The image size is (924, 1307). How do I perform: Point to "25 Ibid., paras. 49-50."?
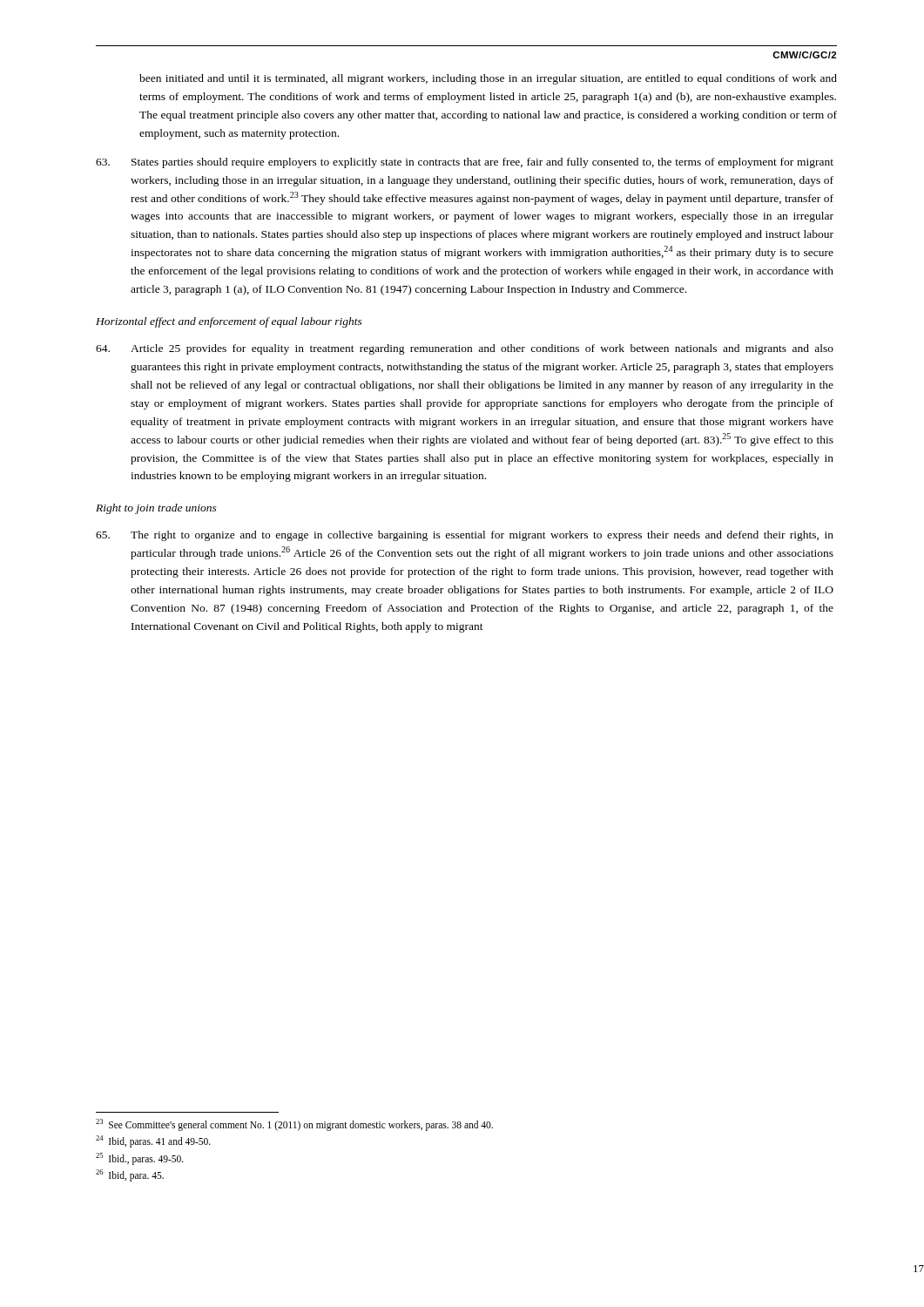(x=140, y=1158)
